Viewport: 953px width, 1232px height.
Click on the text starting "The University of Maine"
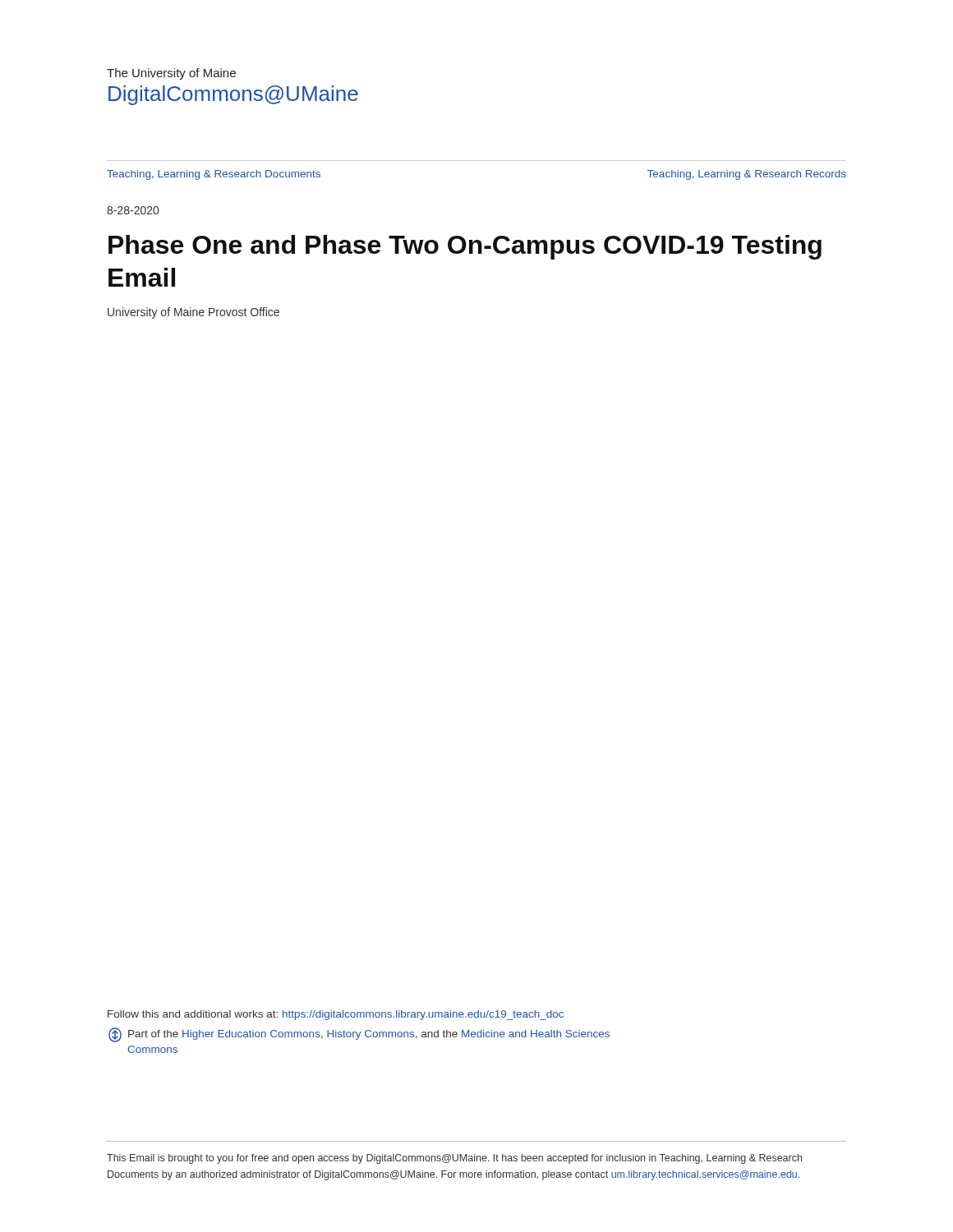point(172,73)
